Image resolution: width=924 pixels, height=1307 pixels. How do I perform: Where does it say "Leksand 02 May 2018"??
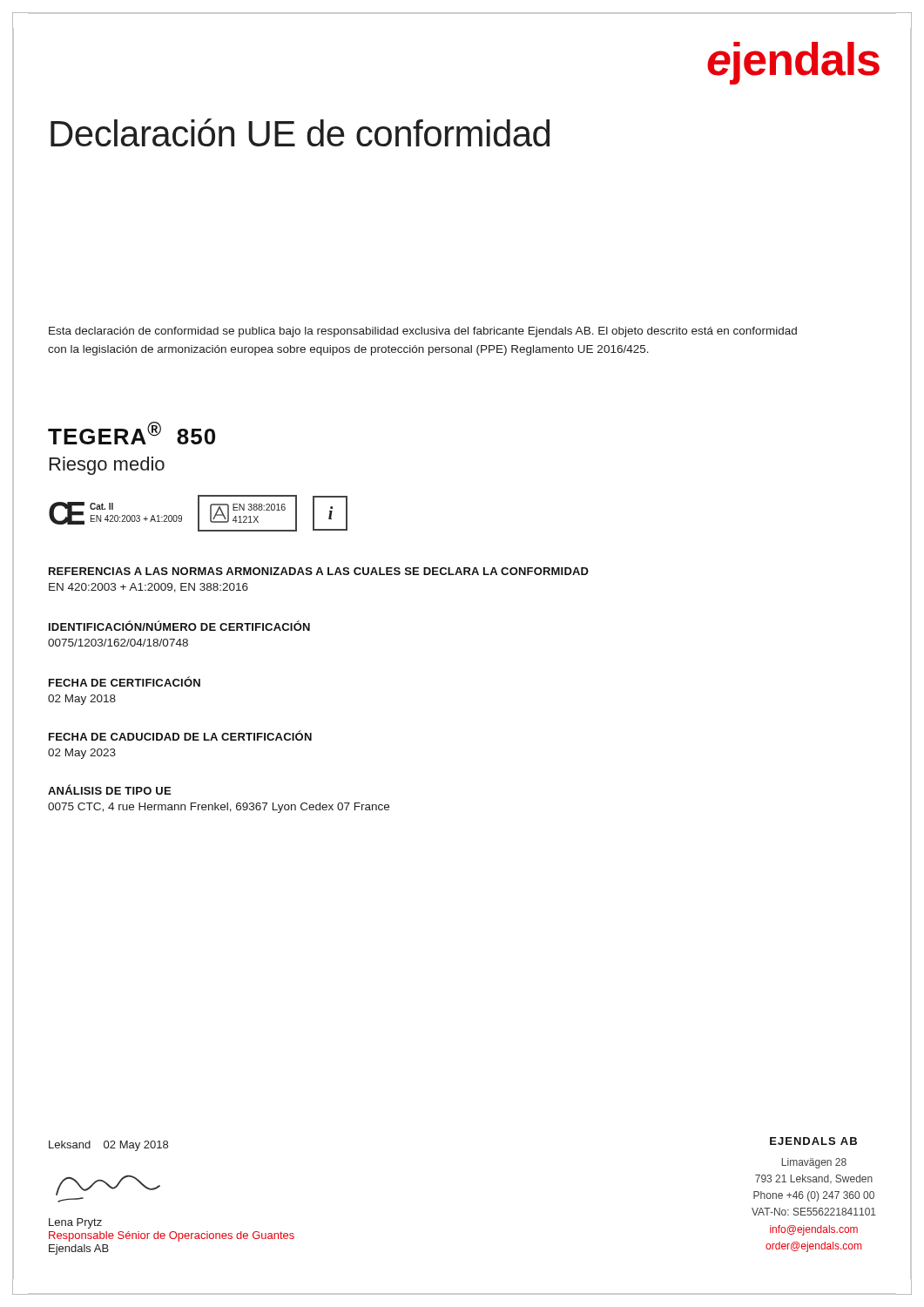click(108, 1145)
